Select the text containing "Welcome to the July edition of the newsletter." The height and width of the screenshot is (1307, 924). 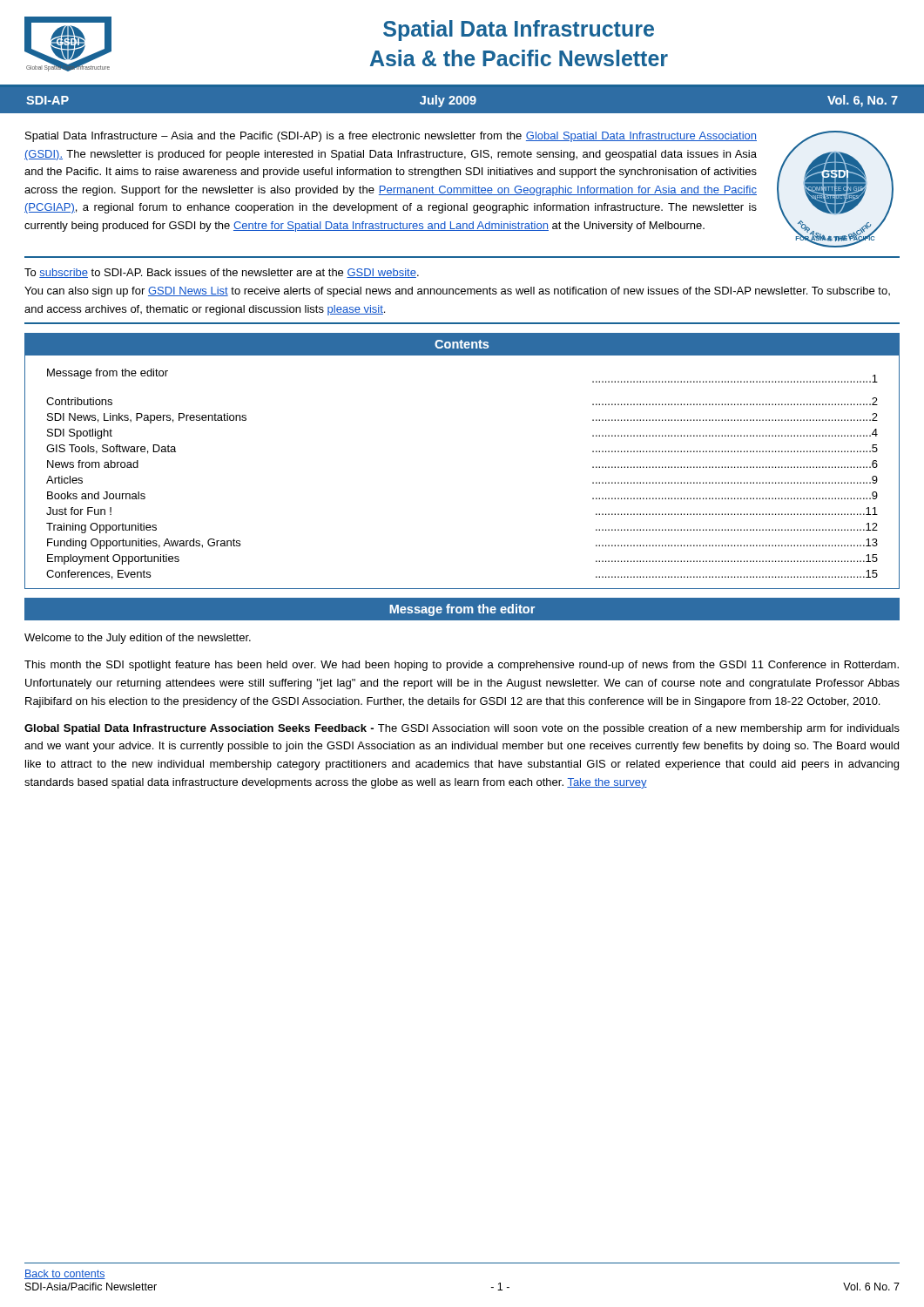[138, 638]
